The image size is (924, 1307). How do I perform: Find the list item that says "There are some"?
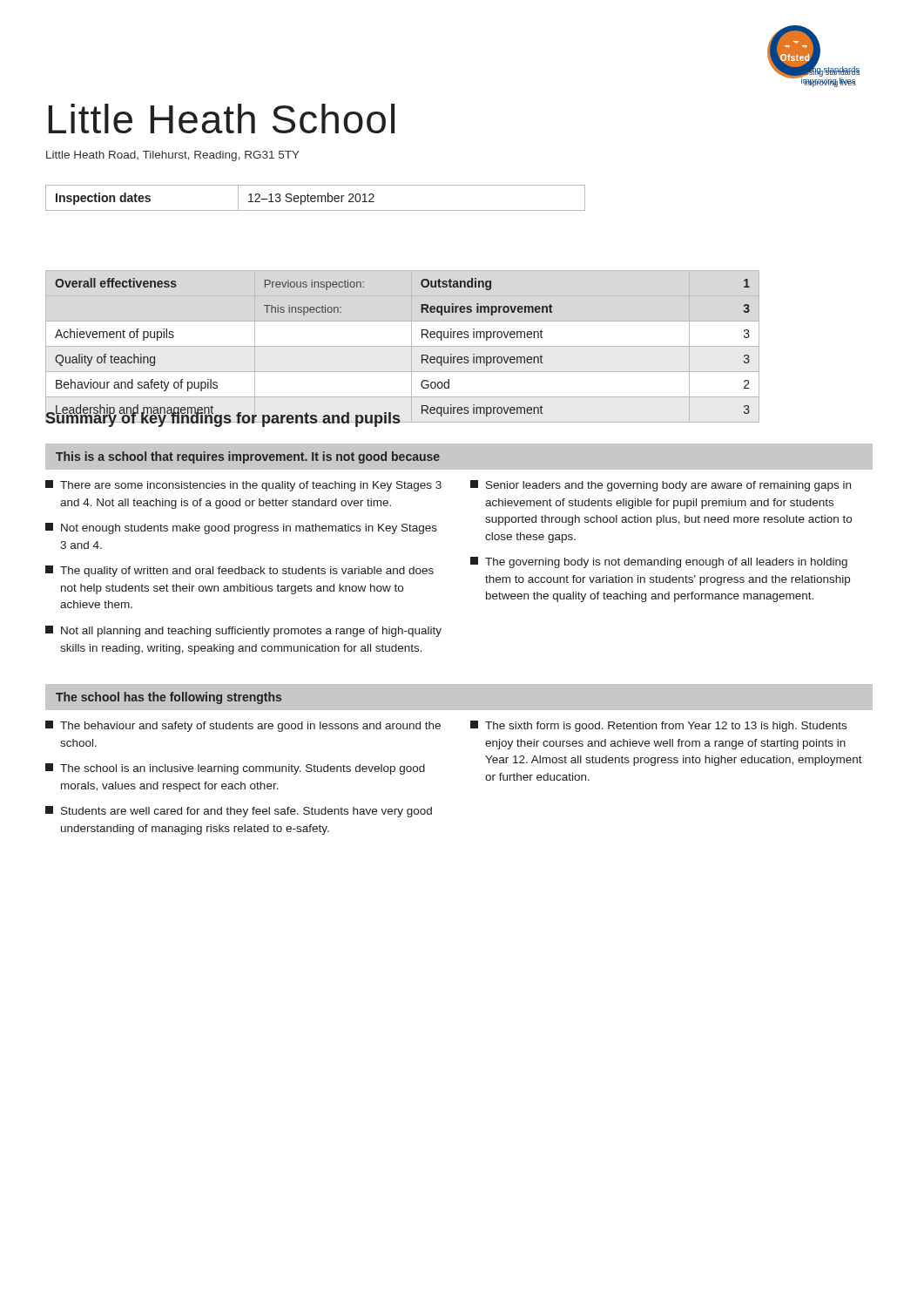click(x=246, y=494)
